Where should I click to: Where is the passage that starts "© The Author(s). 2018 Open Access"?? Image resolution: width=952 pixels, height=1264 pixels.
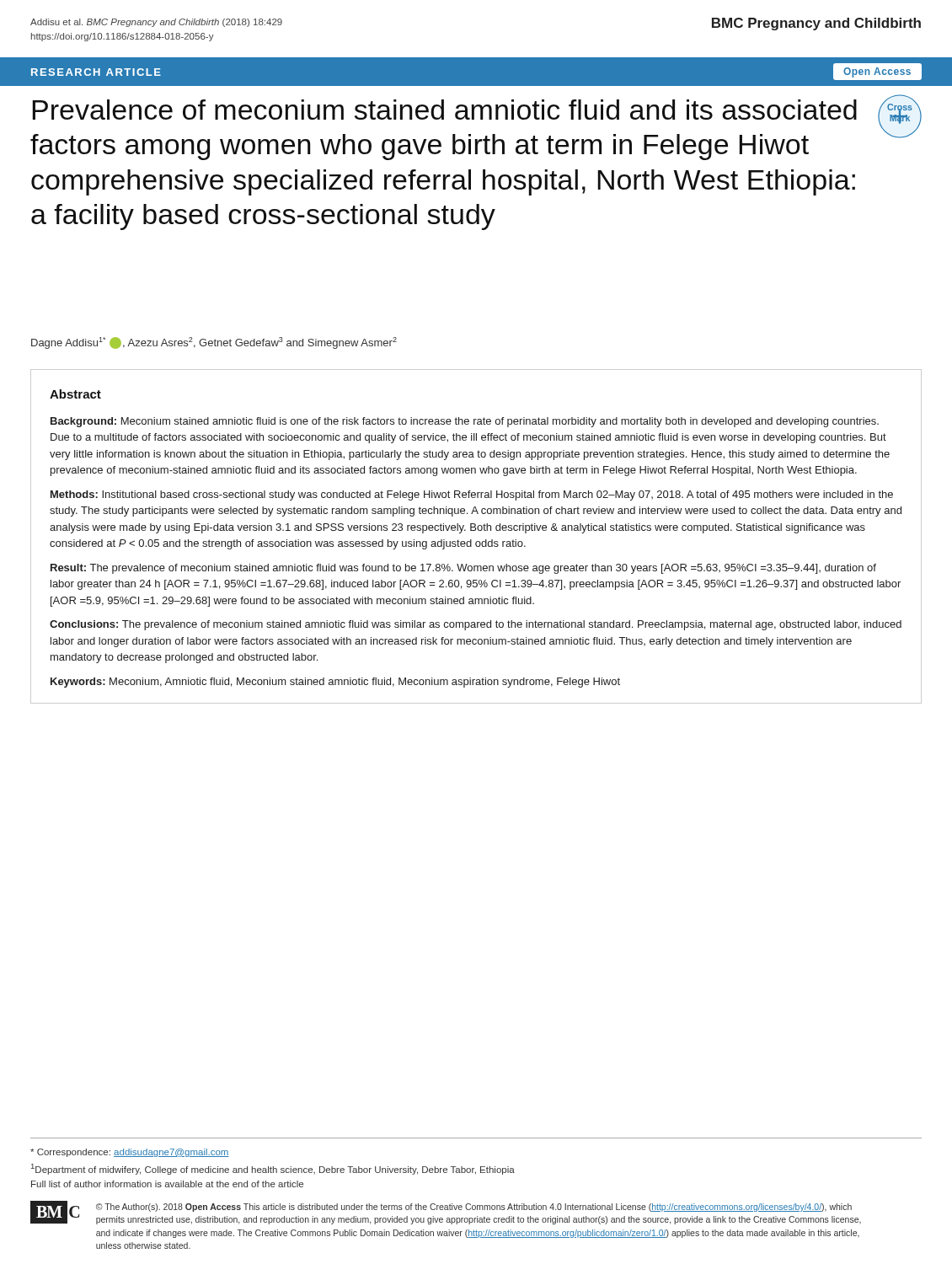pyautogui.click(x=479, y=1226)
